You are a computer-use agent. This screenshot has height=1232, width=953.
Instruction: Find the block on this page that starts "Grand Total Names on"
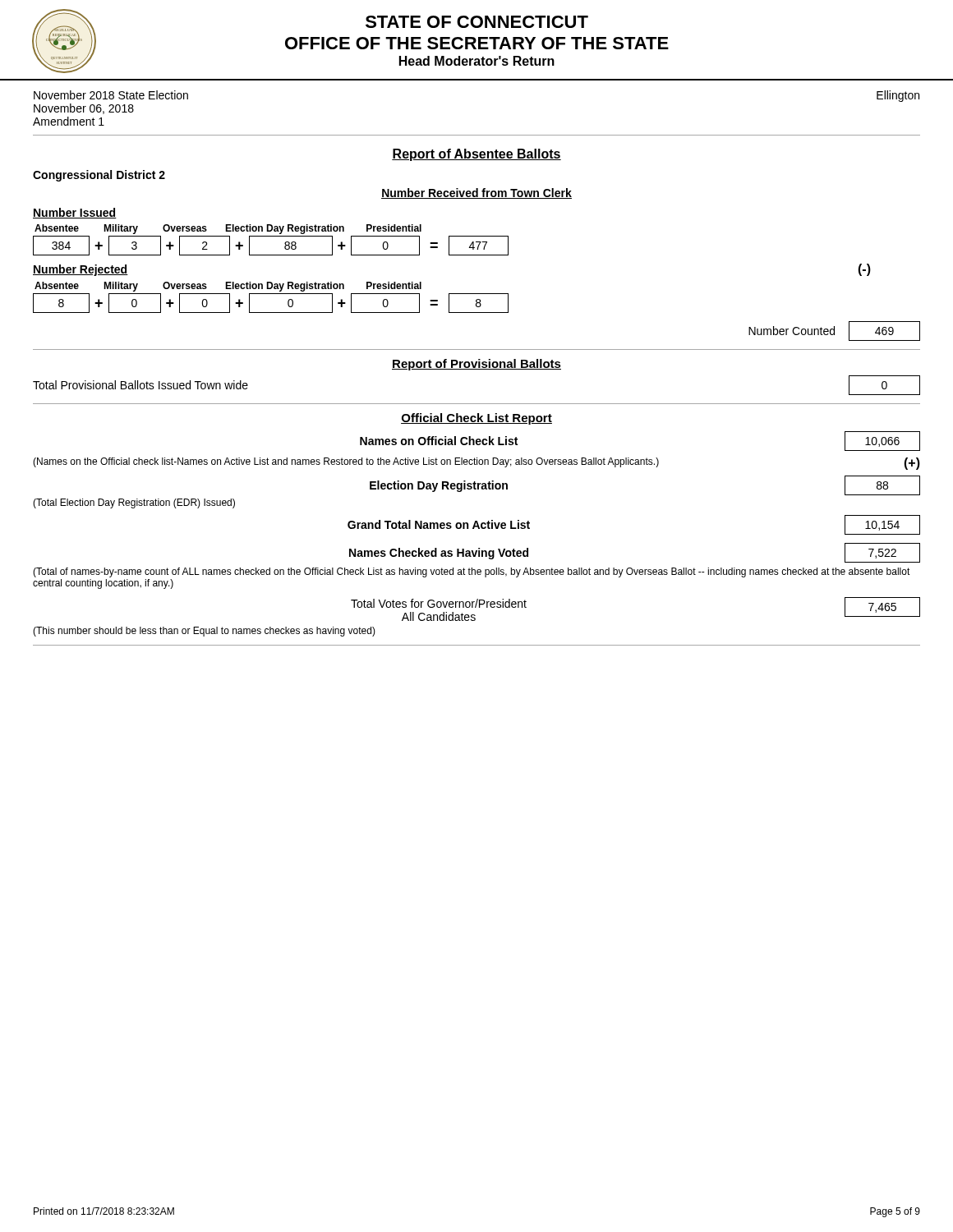439,525
